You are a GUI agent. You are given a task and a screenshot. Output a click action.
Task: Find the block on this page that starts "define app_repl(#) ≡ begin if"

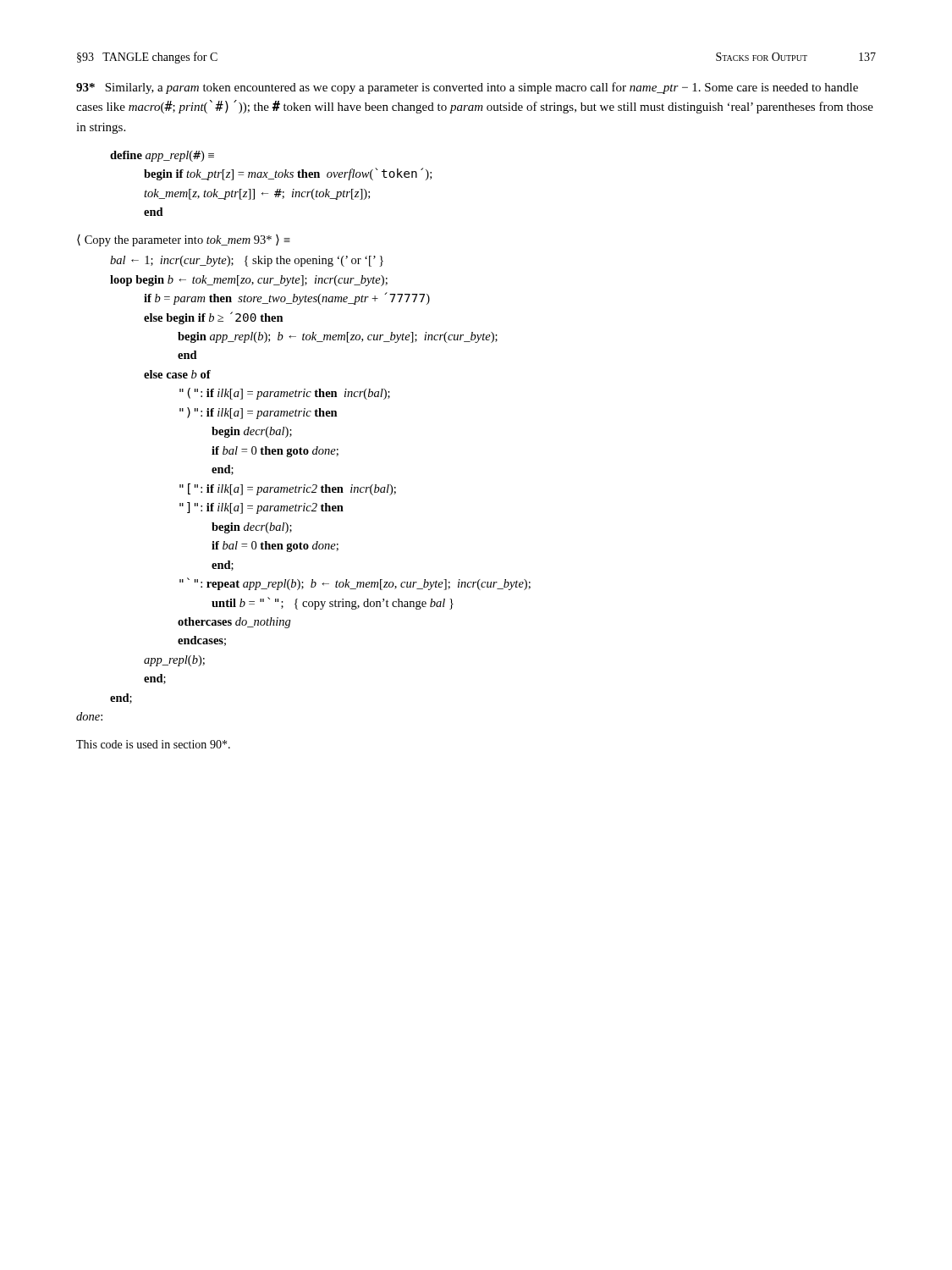click(162, 156)
